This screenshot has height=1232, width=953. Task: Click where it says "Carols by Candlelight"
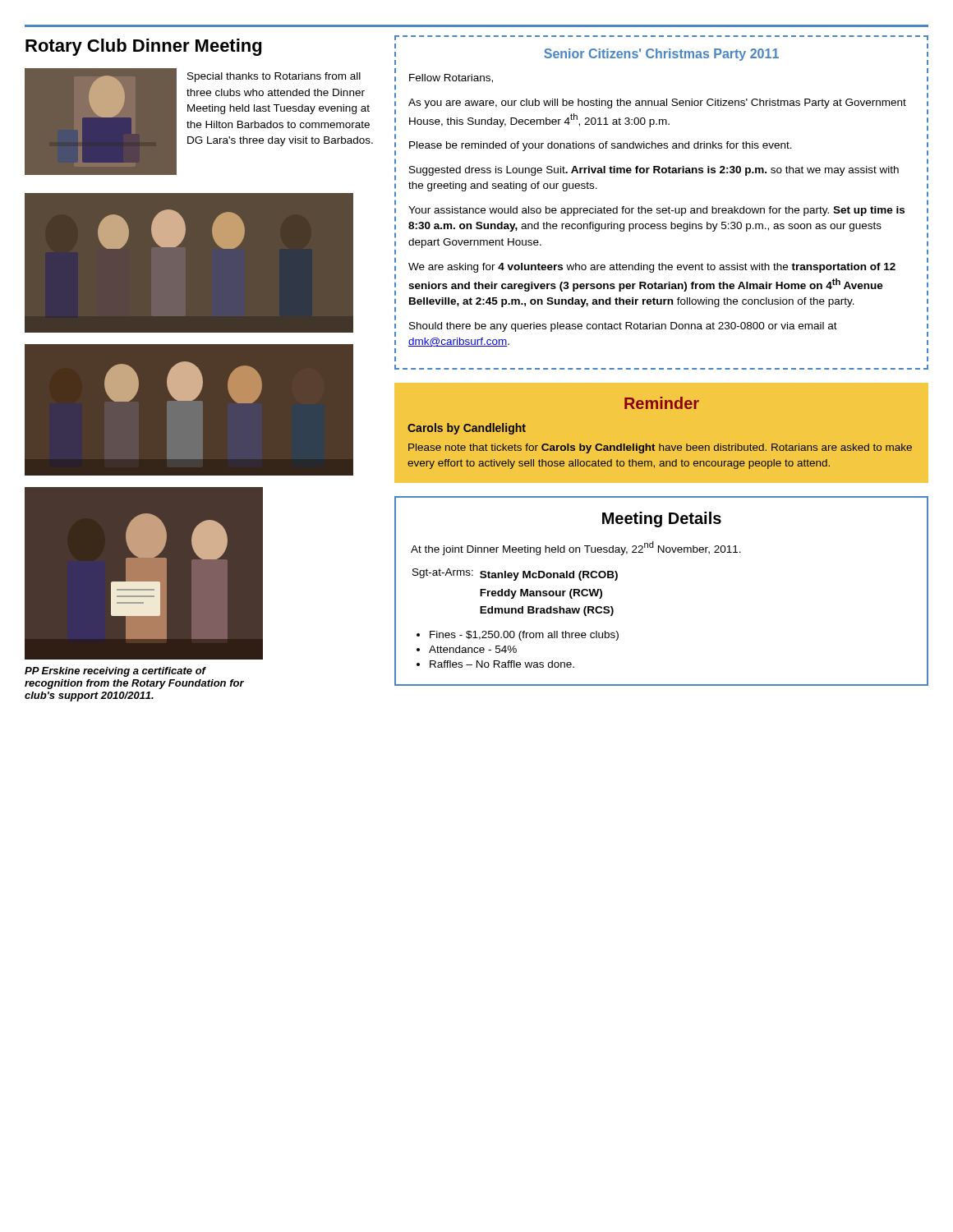click(467, 428)
